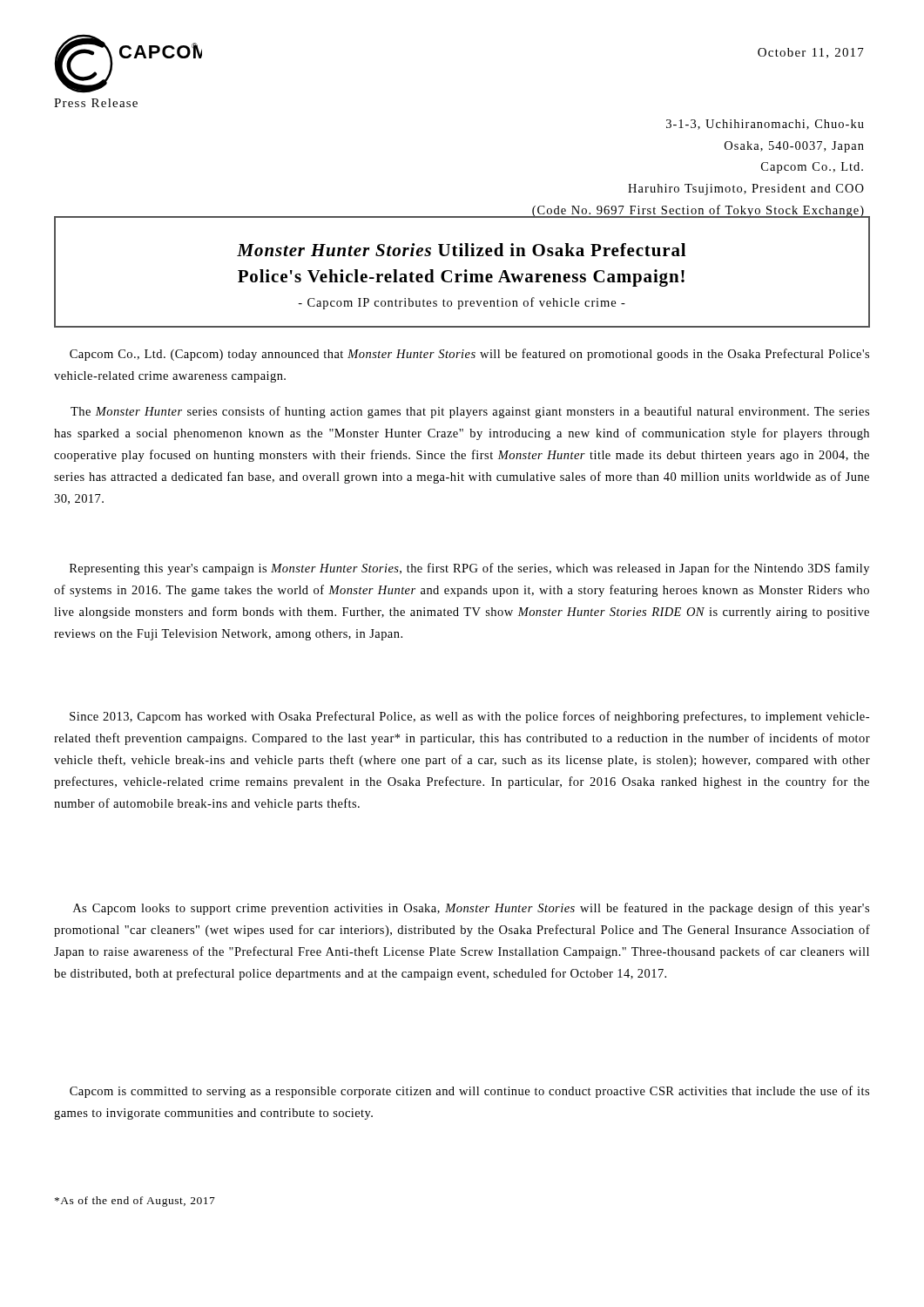Screen dimensions: 1307x924
Task: Locate the text block with the text "Capcom is committed to serving"
Action: 462,1102
